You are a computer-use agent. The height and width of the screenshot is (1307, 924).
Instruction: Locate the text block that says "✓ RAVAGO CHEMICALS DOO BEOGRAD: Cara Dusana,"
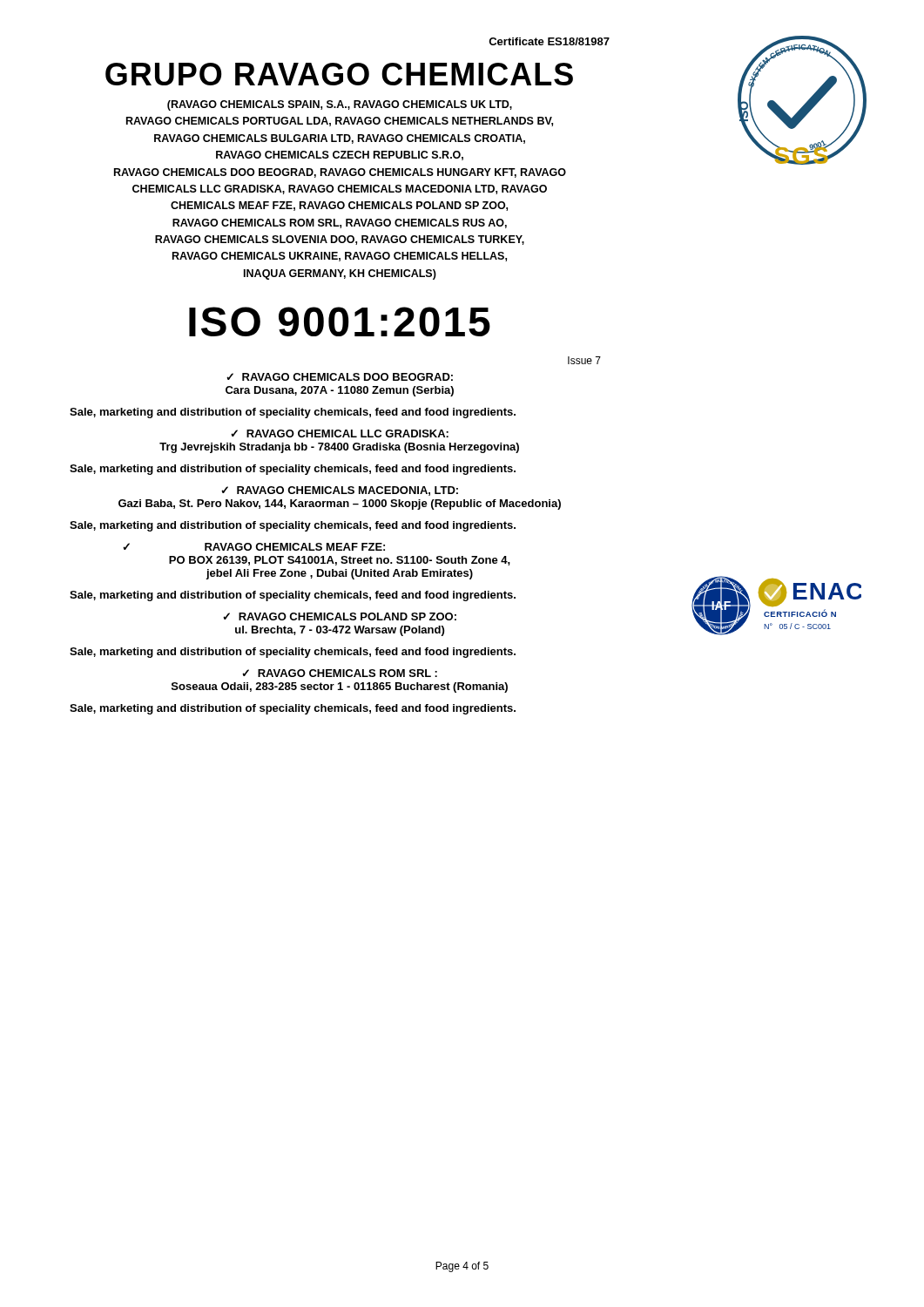click(x=340, y=383)
